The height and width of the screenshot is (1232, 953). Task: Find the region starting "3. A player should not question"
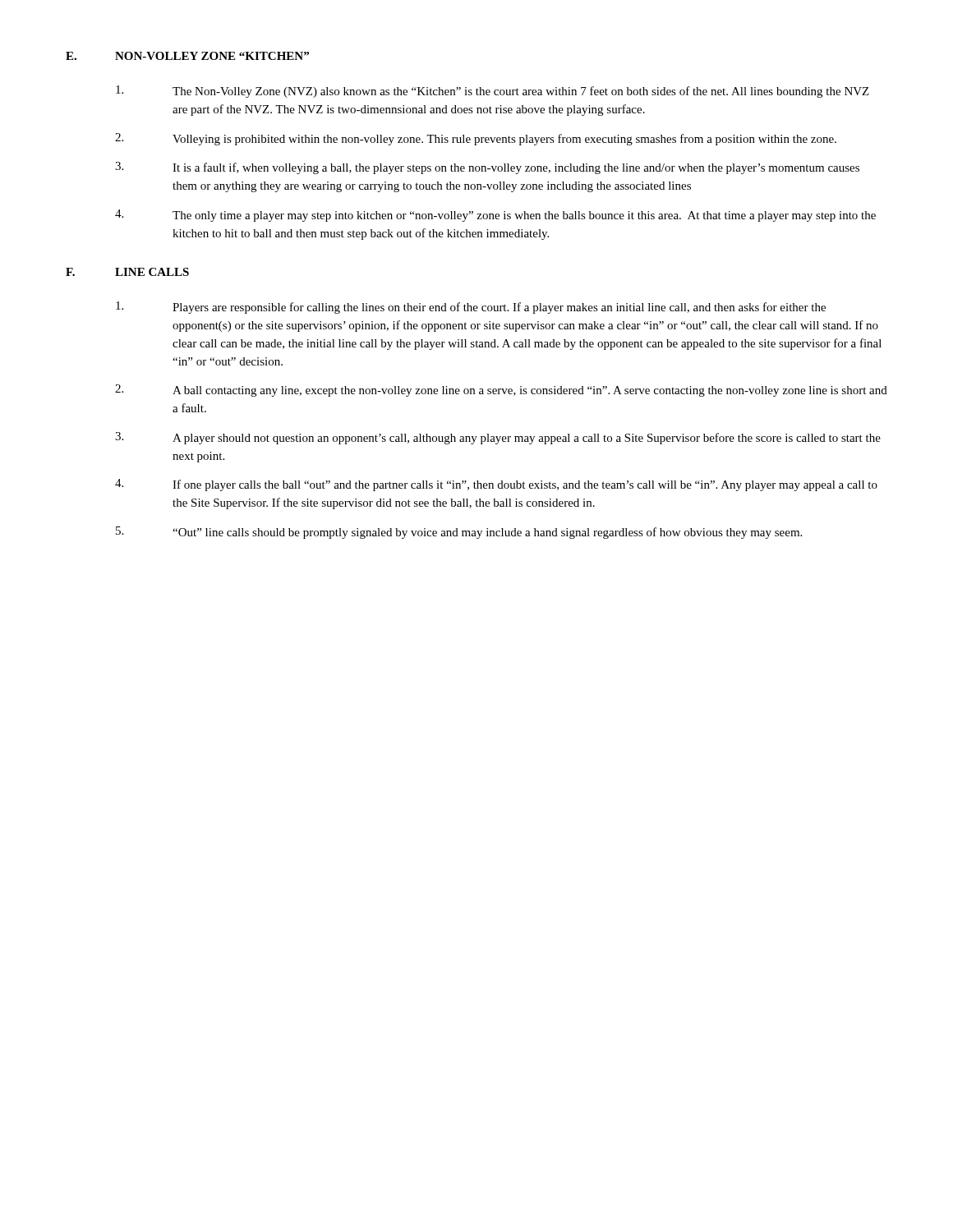coord(501,447)
